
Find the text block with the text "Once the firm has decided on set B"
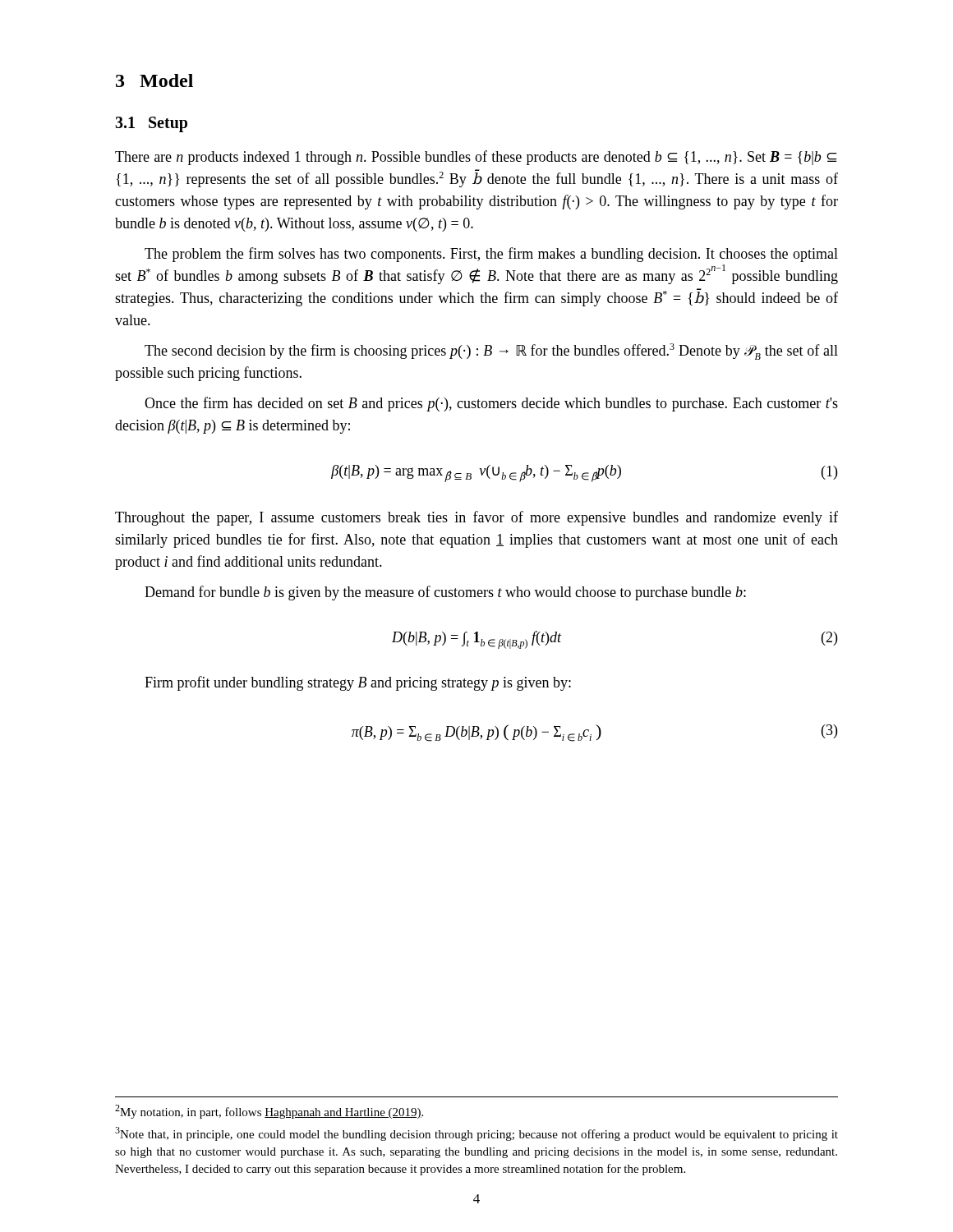[476, 415]
